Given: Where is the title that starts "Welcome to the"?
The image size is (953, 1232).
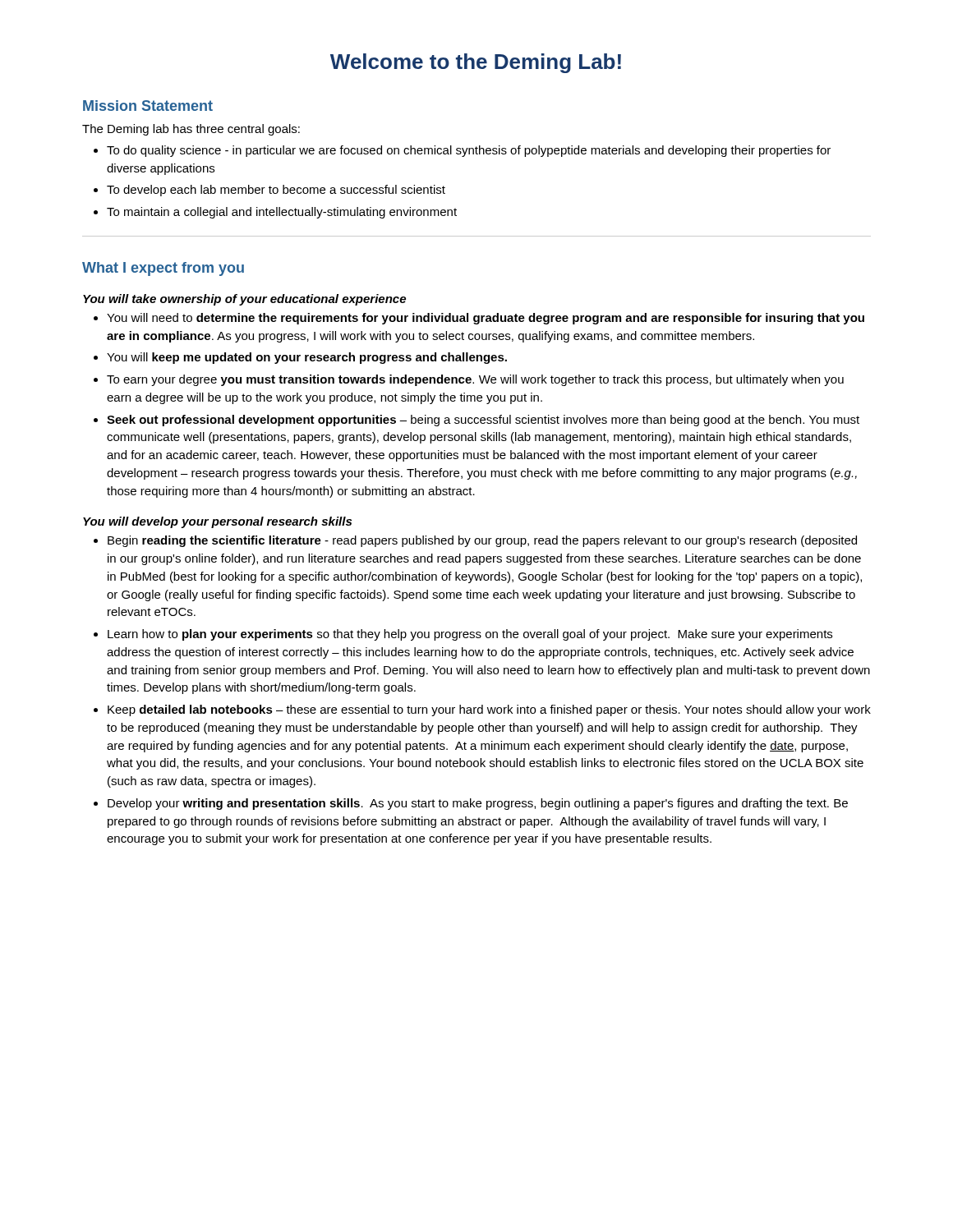Looking at the screenshot, I should [x=476, y=62].
